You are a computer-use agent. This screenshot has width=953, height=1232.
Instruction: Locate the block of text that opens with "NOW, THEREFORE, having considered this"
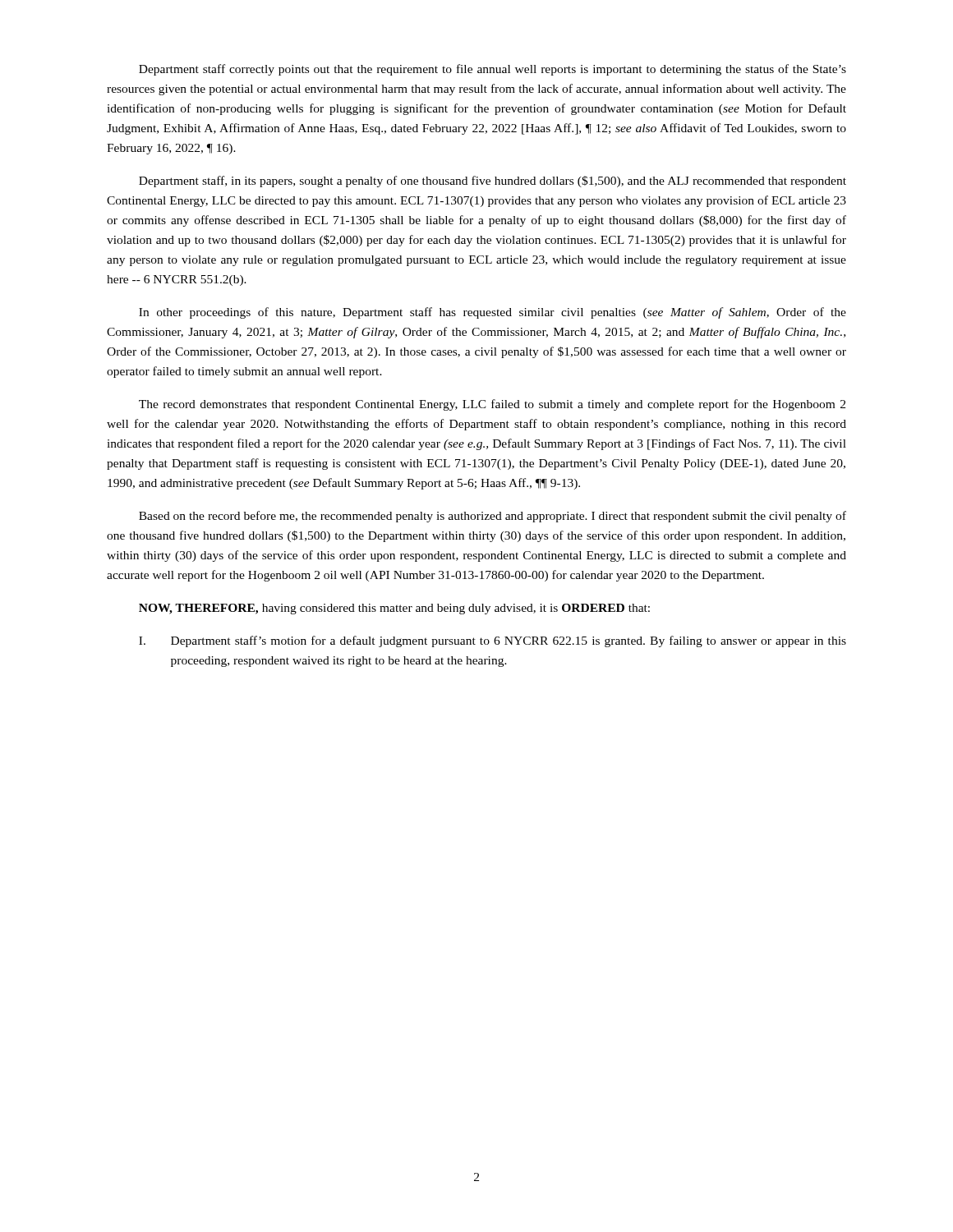[476, 608]
